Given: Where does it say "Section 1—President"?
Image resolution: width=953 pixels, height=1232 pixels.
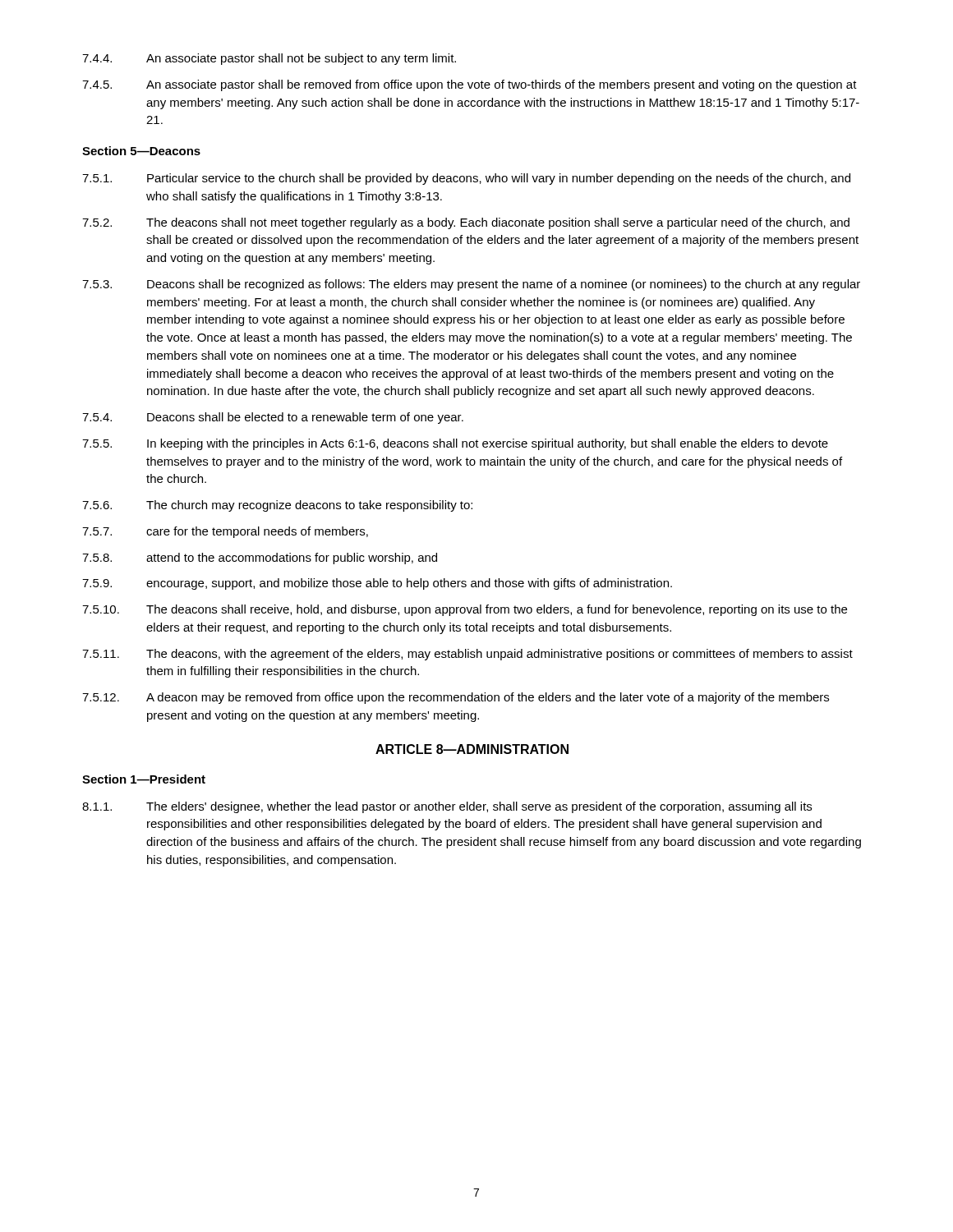Looking at the screenshot, I should tap(144, 779).
